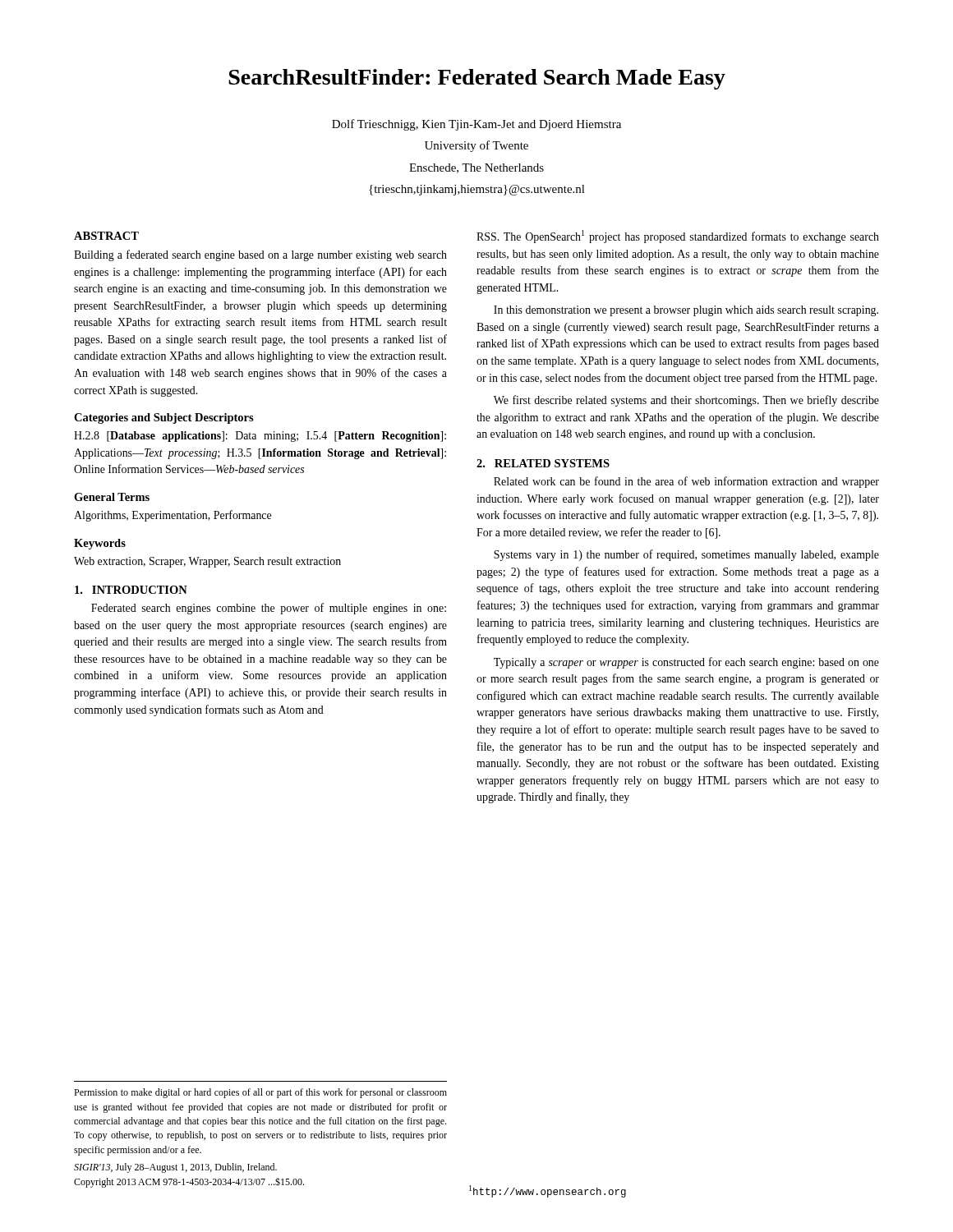Point to the region starting "H.2.8 [Database applications]: Data mining; I.5.4 [Pattern"

[260, 453]
